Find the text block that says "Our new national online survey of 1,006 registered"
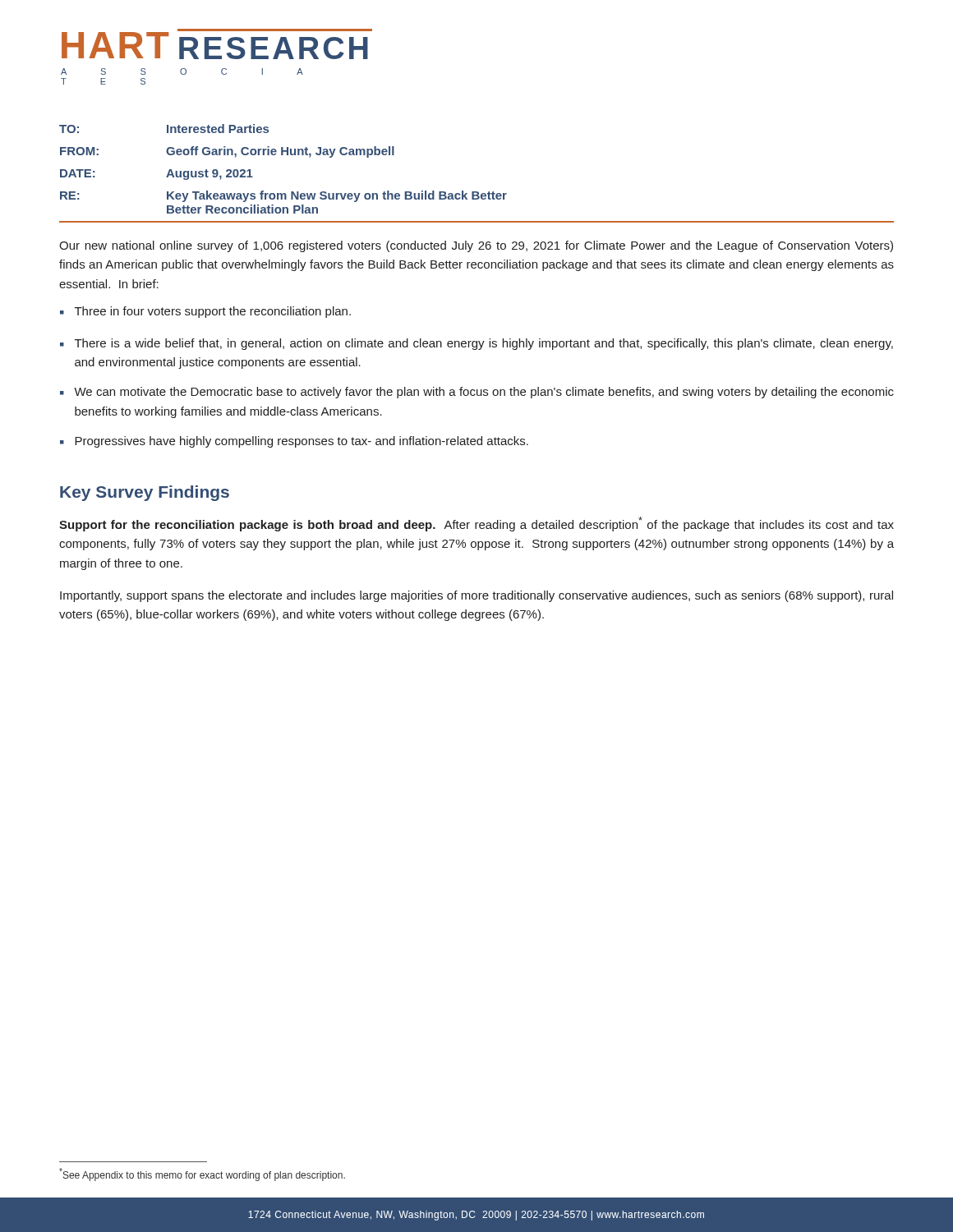Screen dimensions: 1232x953 476,264
